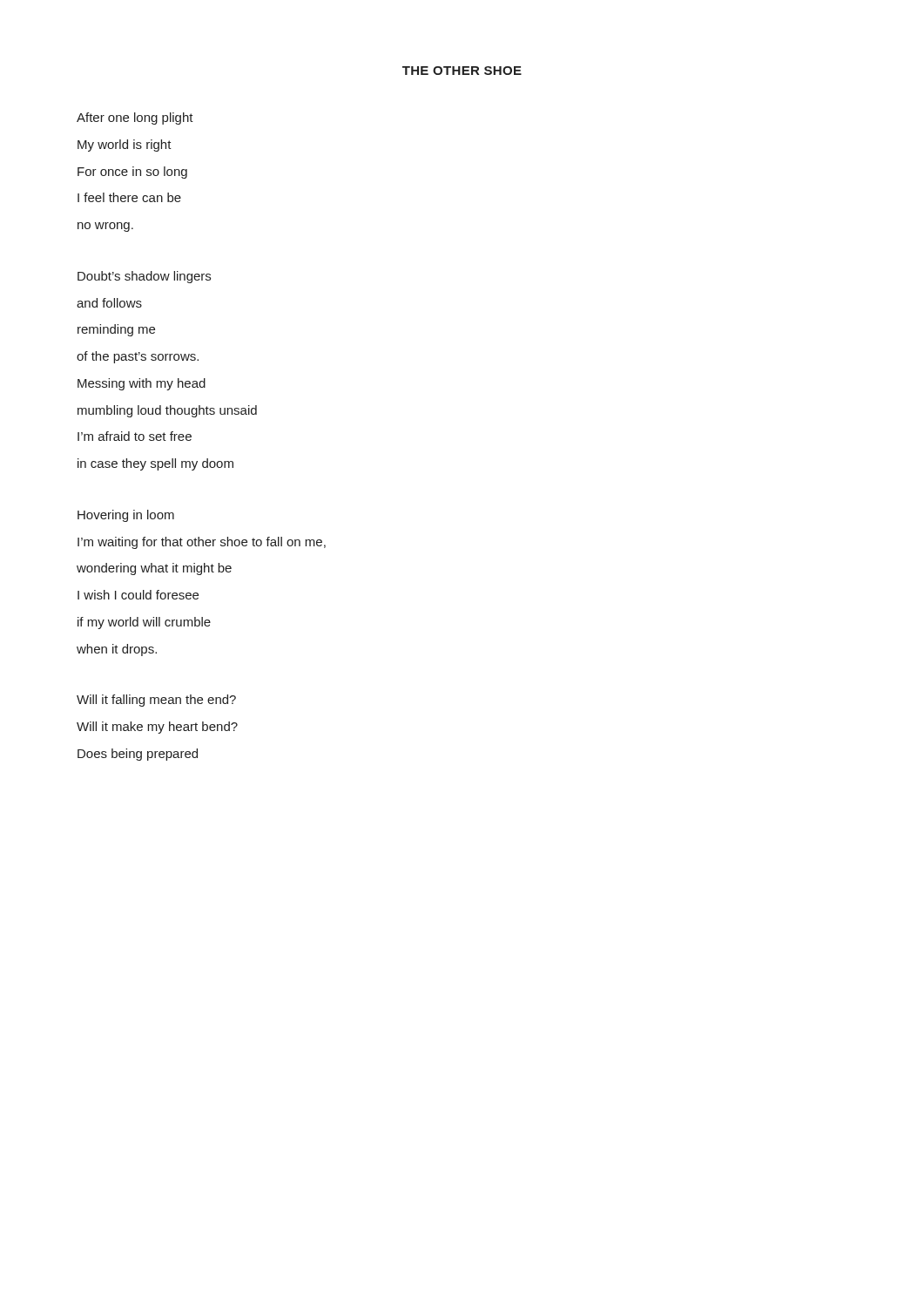Locate the block starting "Doubt’s shadow lingers"
924x1307 pixels.
[144, 276]
